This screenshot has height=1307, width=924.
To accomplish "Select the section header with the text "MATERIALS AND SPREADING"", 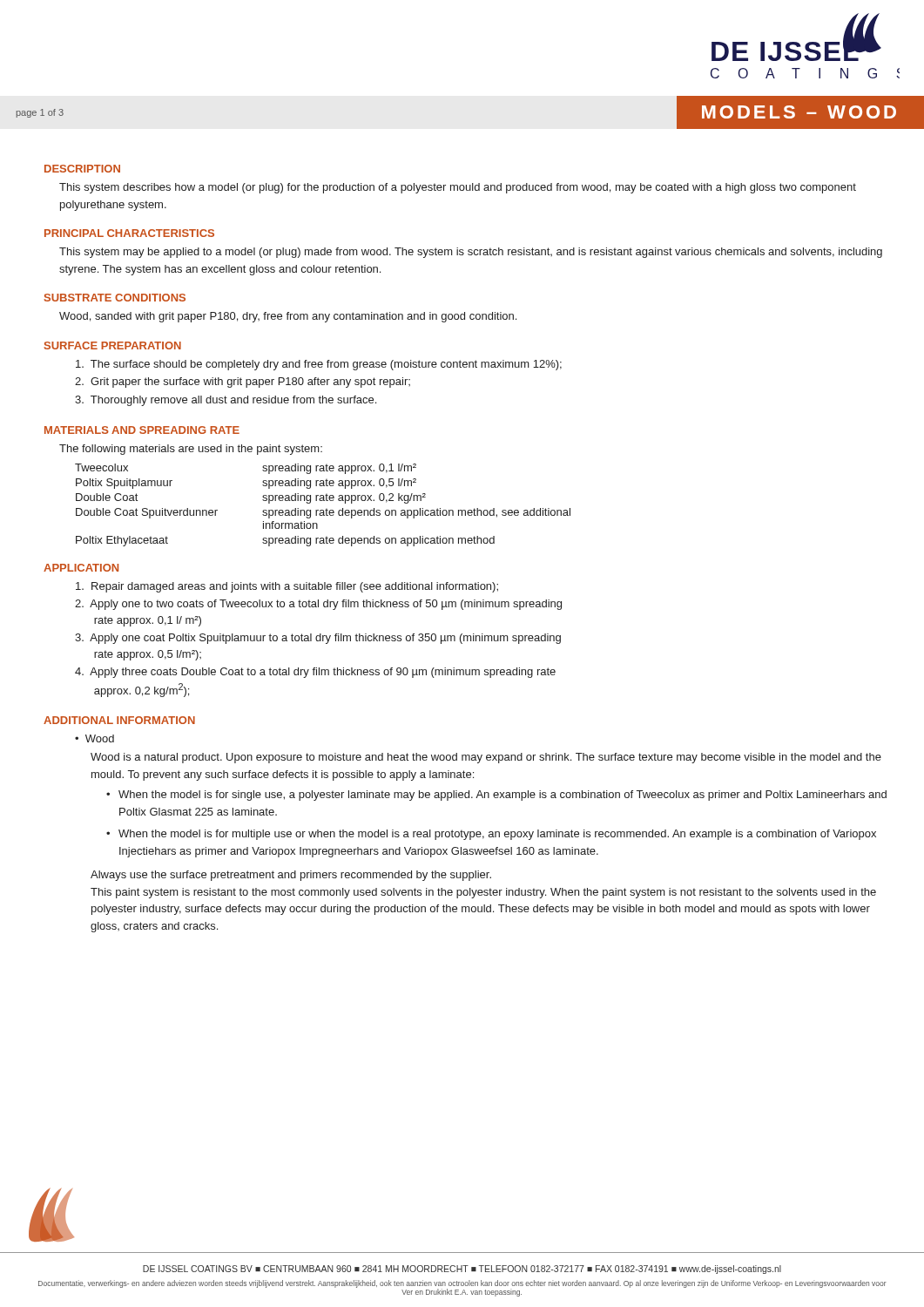I will [x=142, y=430].
